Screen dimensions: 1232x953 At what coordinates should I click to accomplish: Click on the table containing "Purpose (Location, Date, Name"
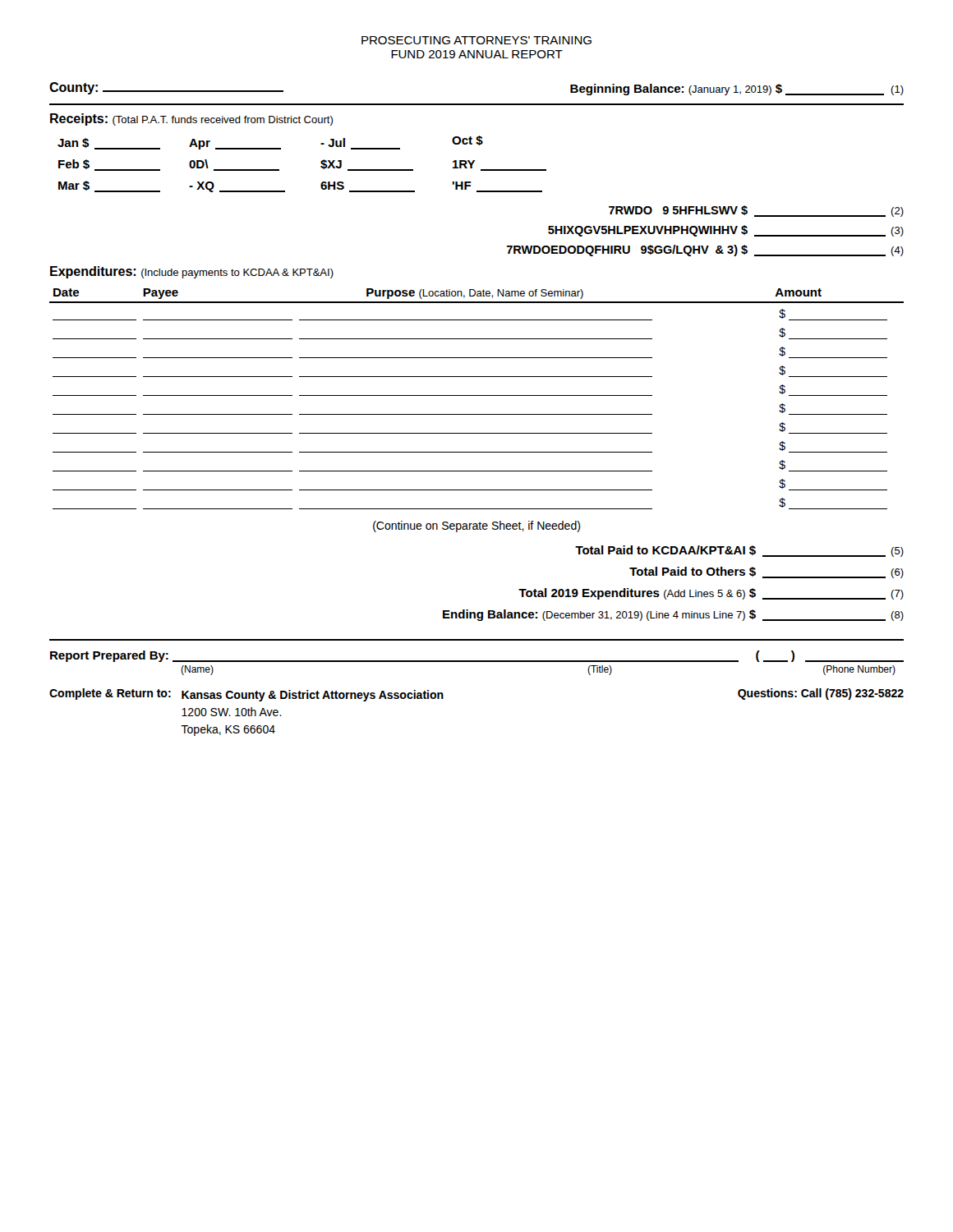coord(476,397)
